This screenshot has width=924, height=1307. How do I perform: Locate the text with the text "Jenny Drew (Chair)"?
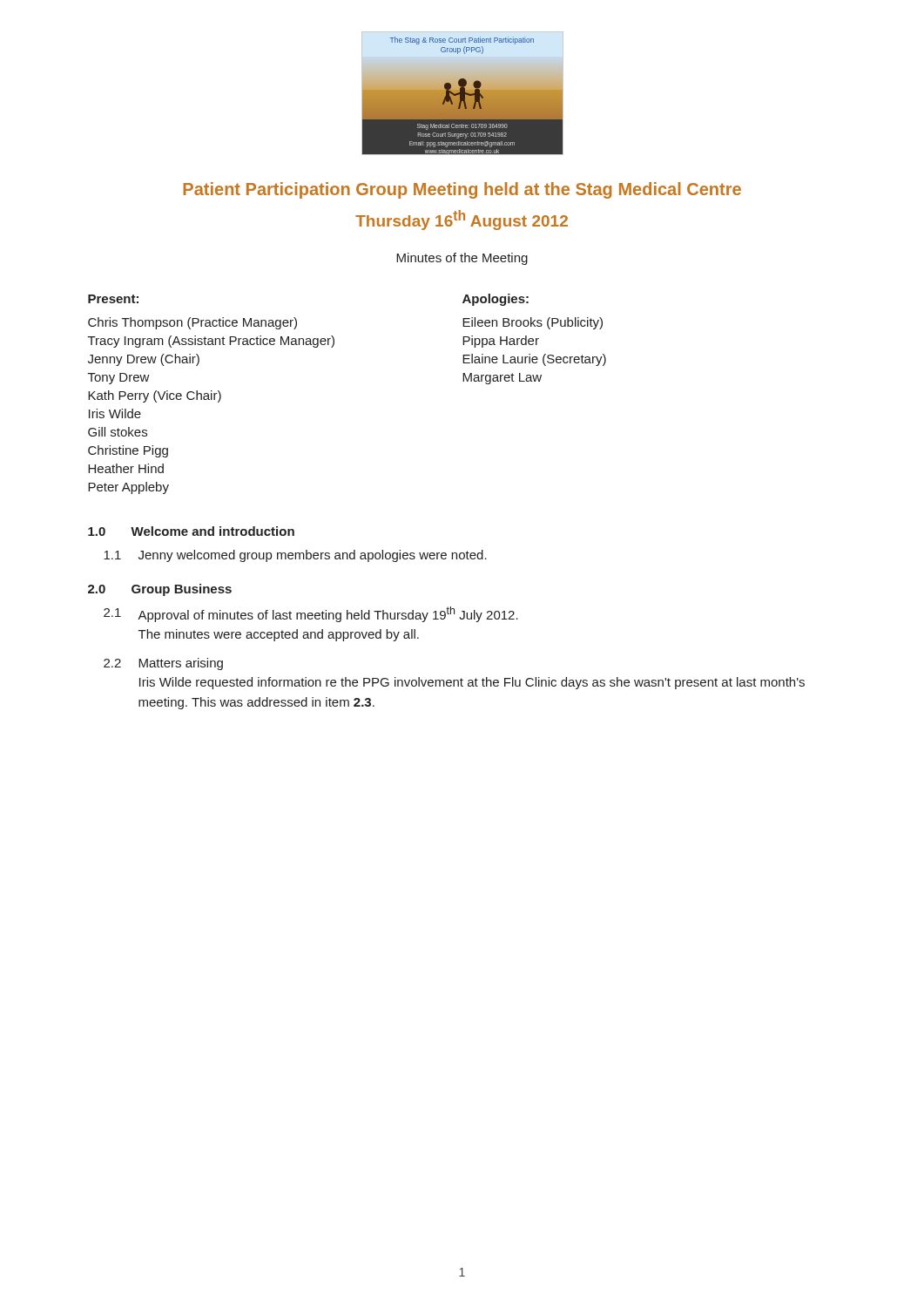(144, 359)
